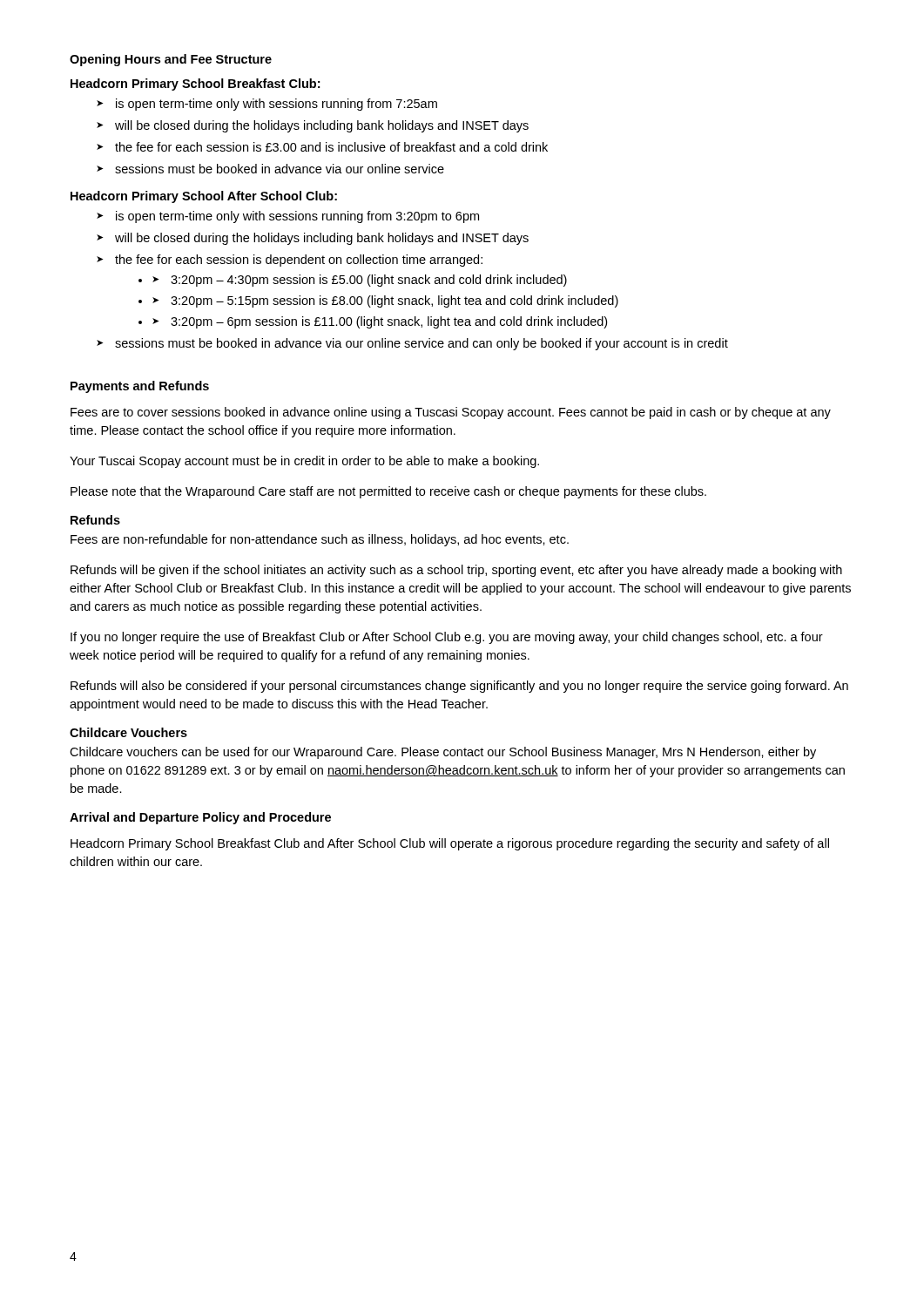Find the section header on this page that starts "Headcorn Primary School Breakfast"
The width and height of the screenshot is (924, 1307).
195,84
